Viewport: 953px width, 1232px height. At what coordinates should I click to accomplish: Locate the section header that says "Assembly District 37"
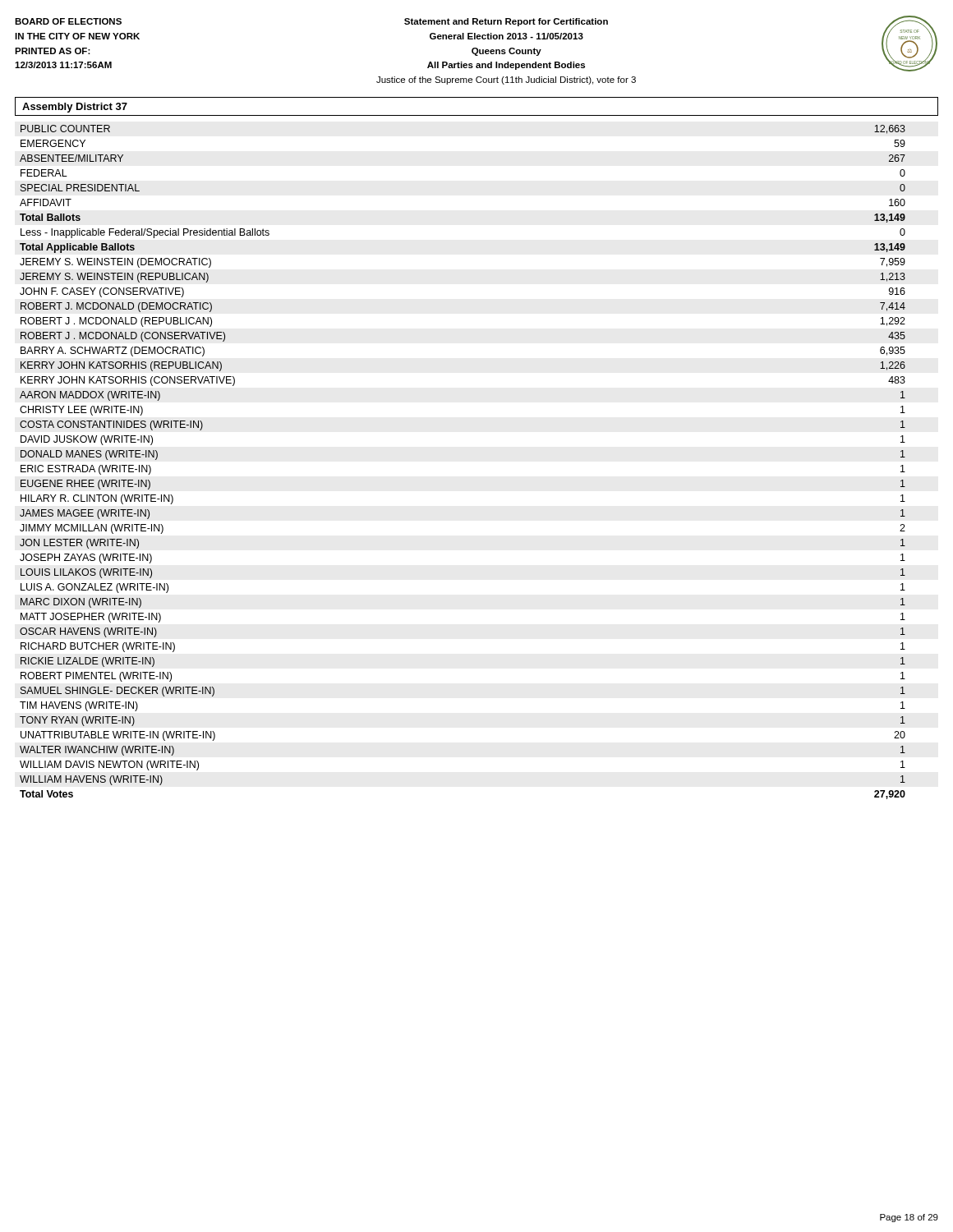click(x=75, y=106)
